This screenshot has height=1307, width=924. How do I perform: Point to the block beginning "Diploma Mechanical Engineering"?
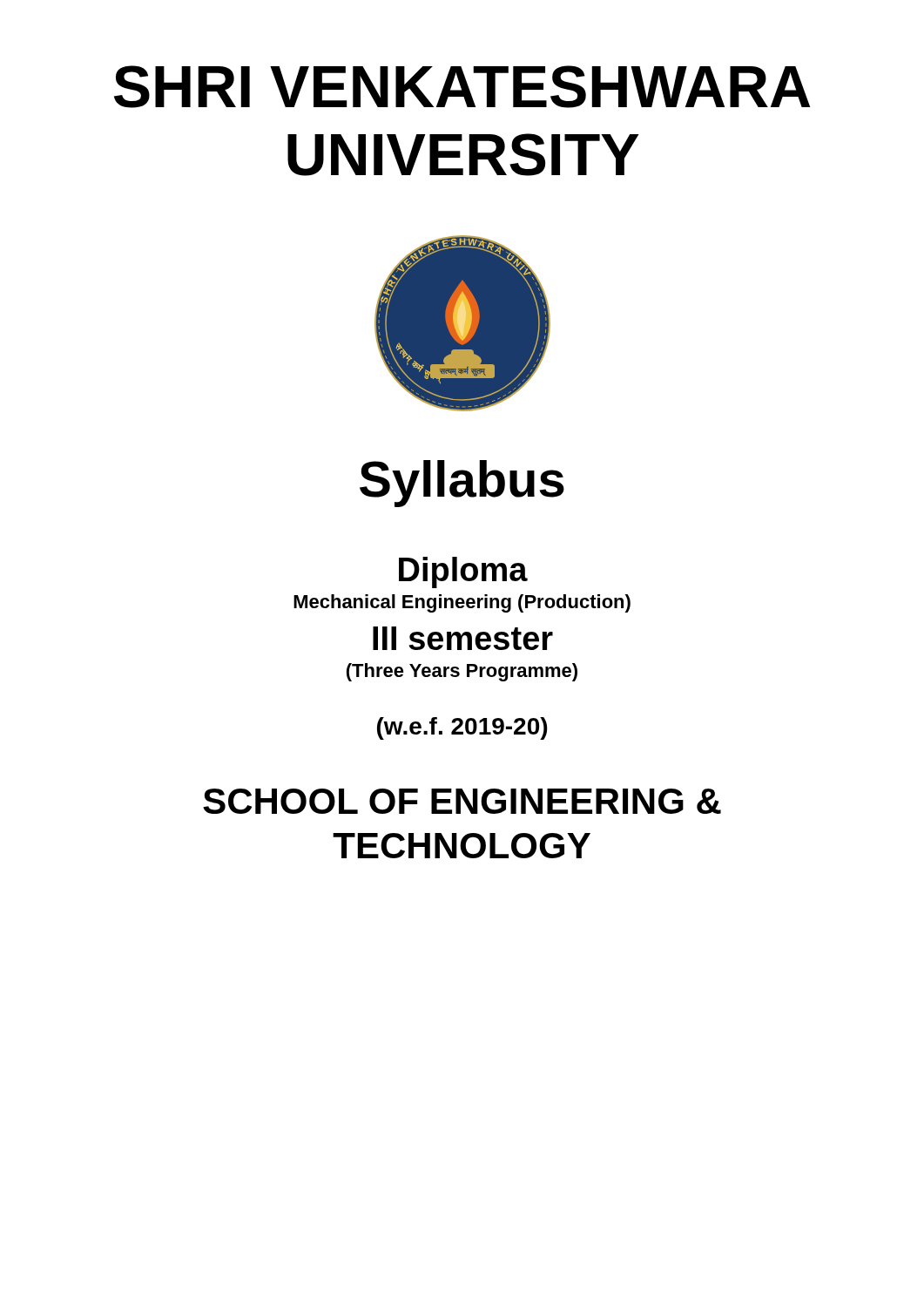tap(462, 617)
